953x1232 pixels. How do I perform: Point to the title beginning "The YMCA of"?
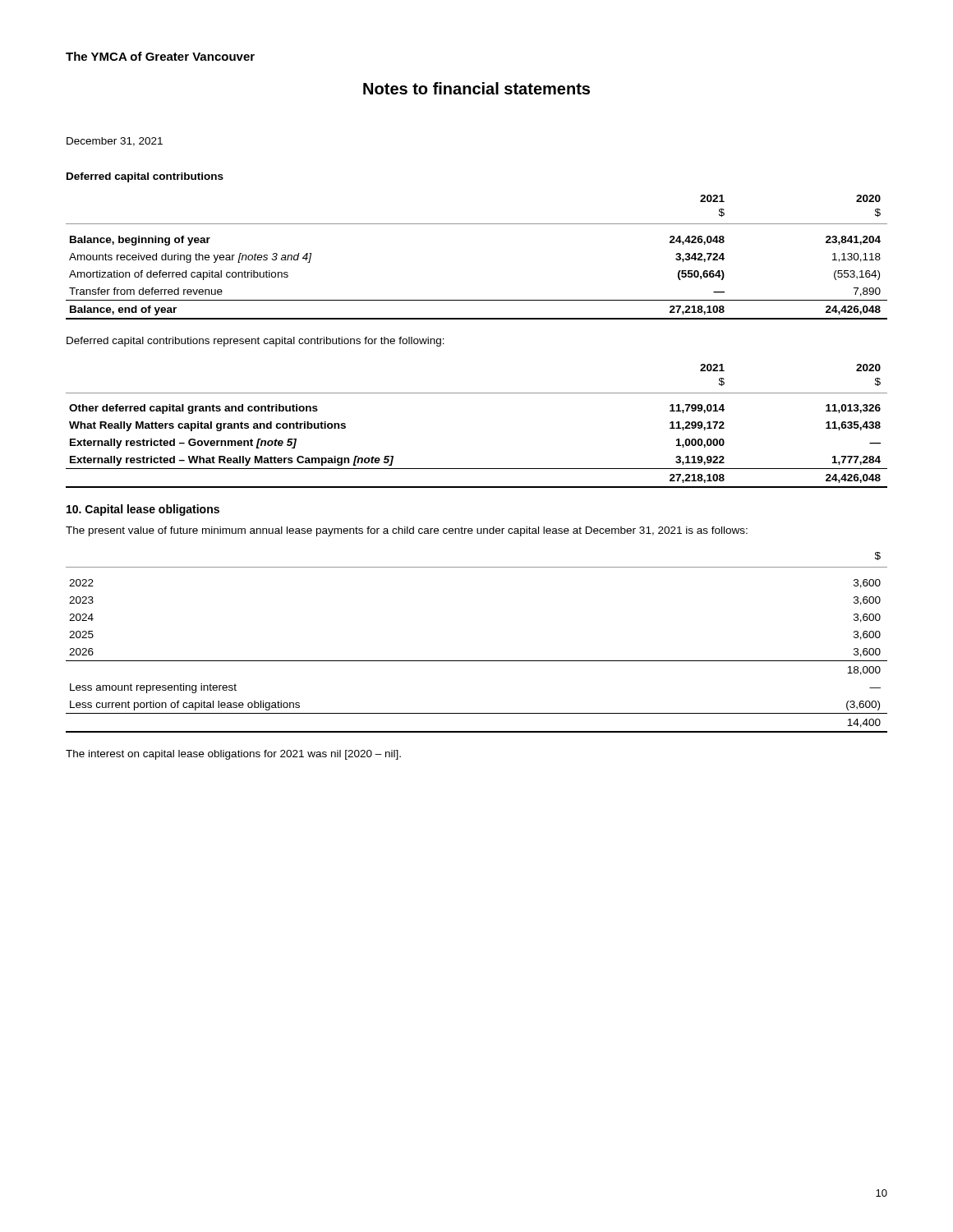(x=160, y=56)
